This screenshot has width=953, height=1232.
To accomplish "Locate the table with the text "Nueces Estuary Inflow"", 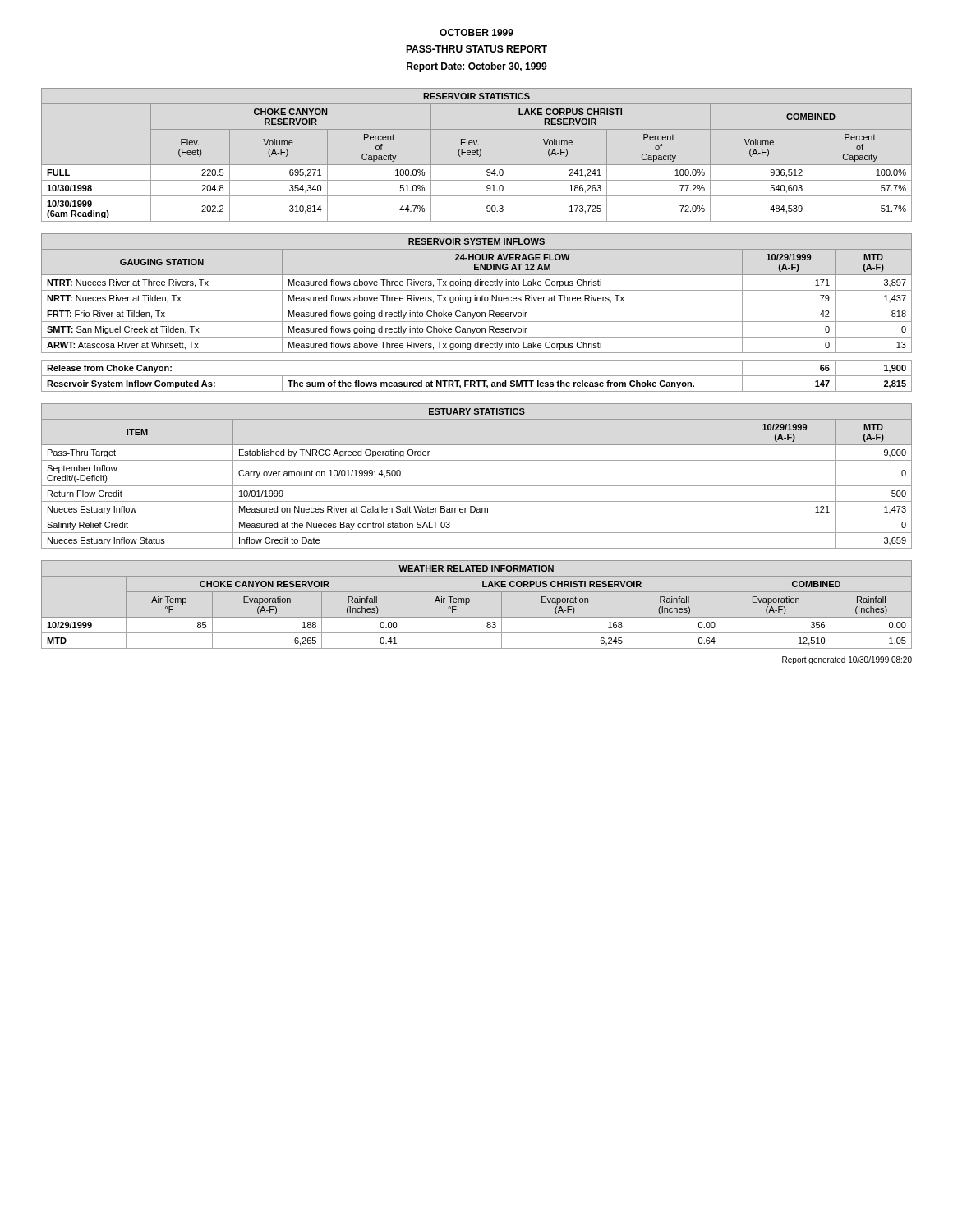I will click(x=476, y=476).
